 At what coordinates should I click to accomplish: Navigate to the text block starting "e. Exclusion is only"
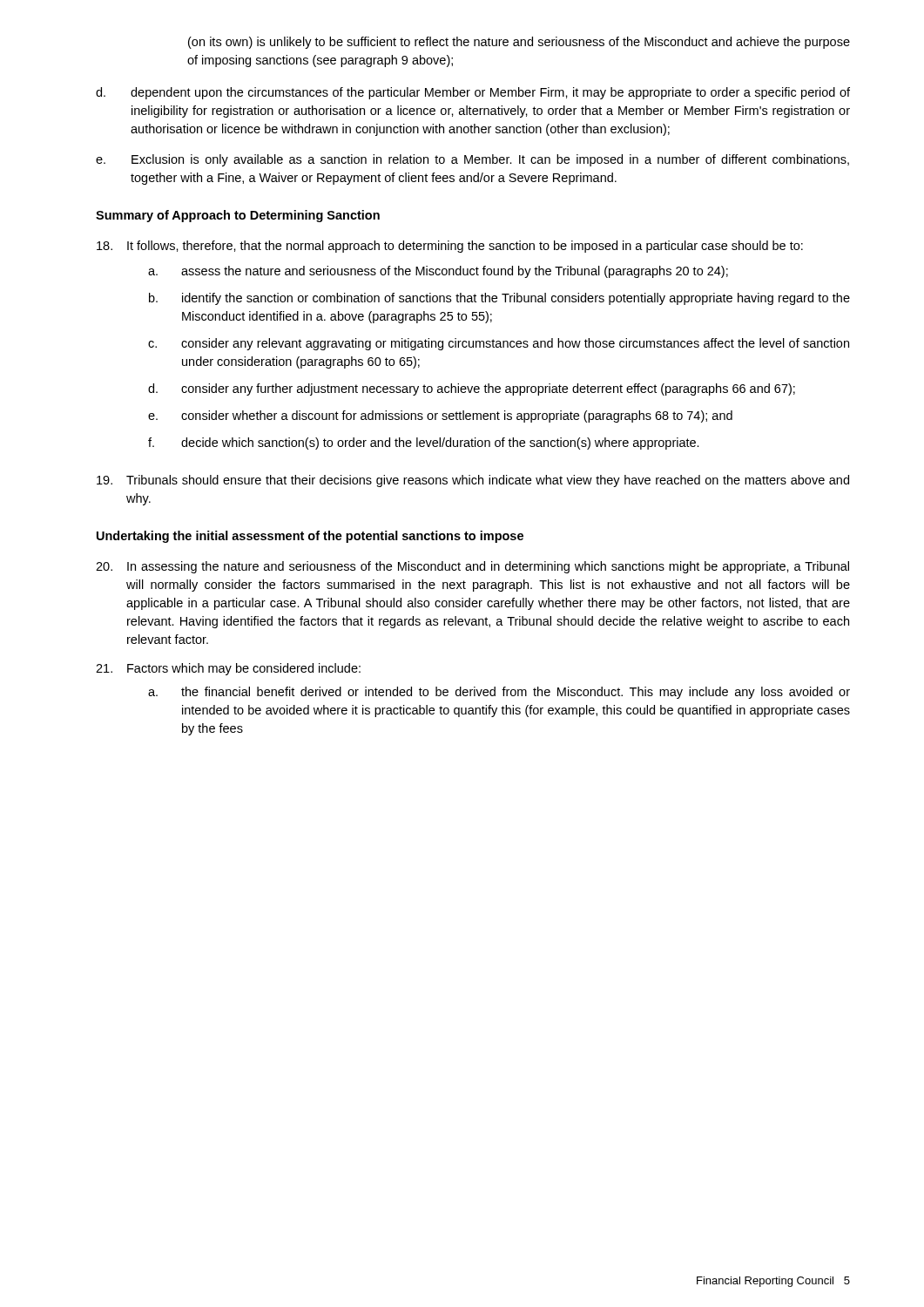(473, 169)
